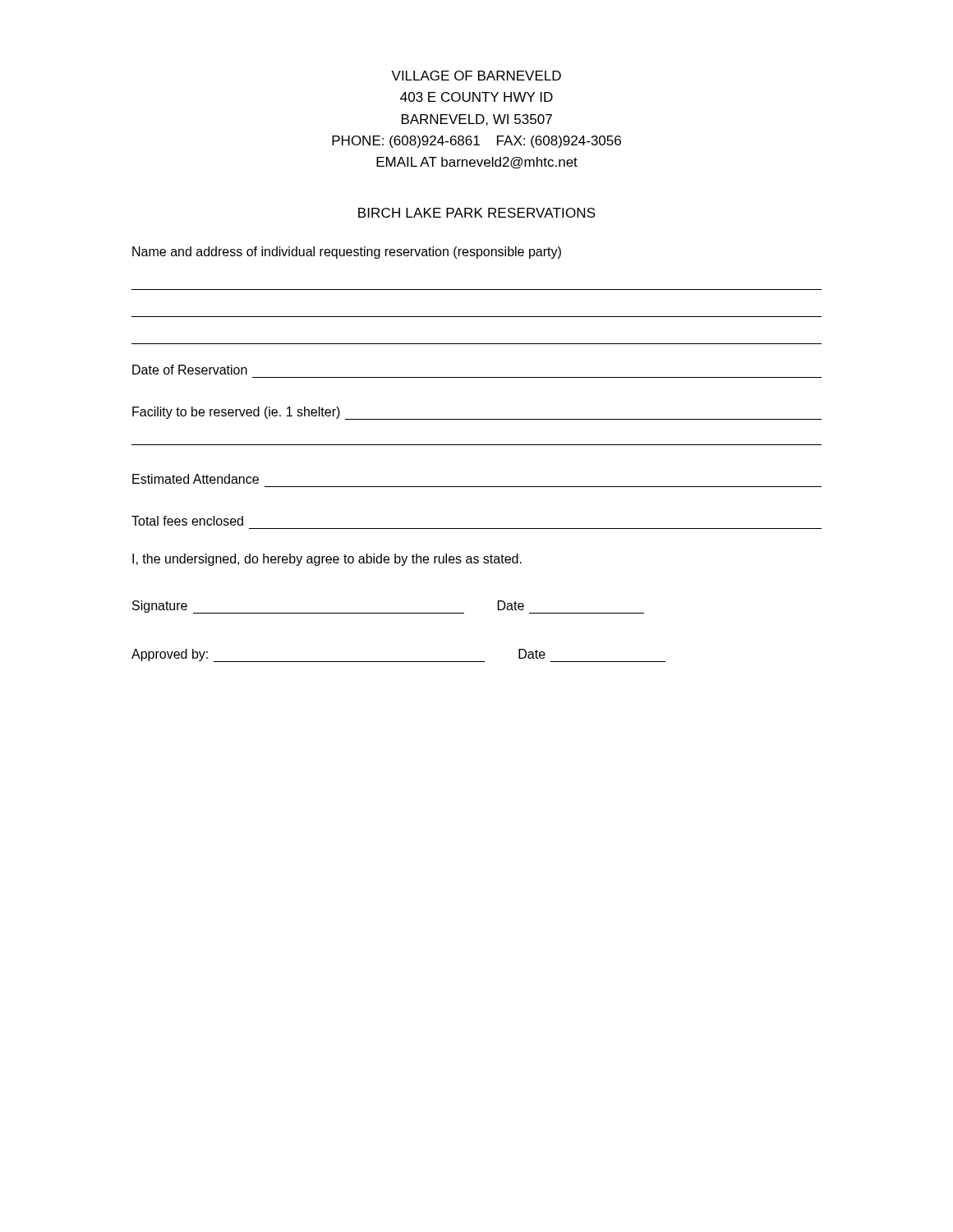Locate the region starting "Facility to be reserved (ie."
Viewport: 953px width, 1232px height.
pos(476,423)
